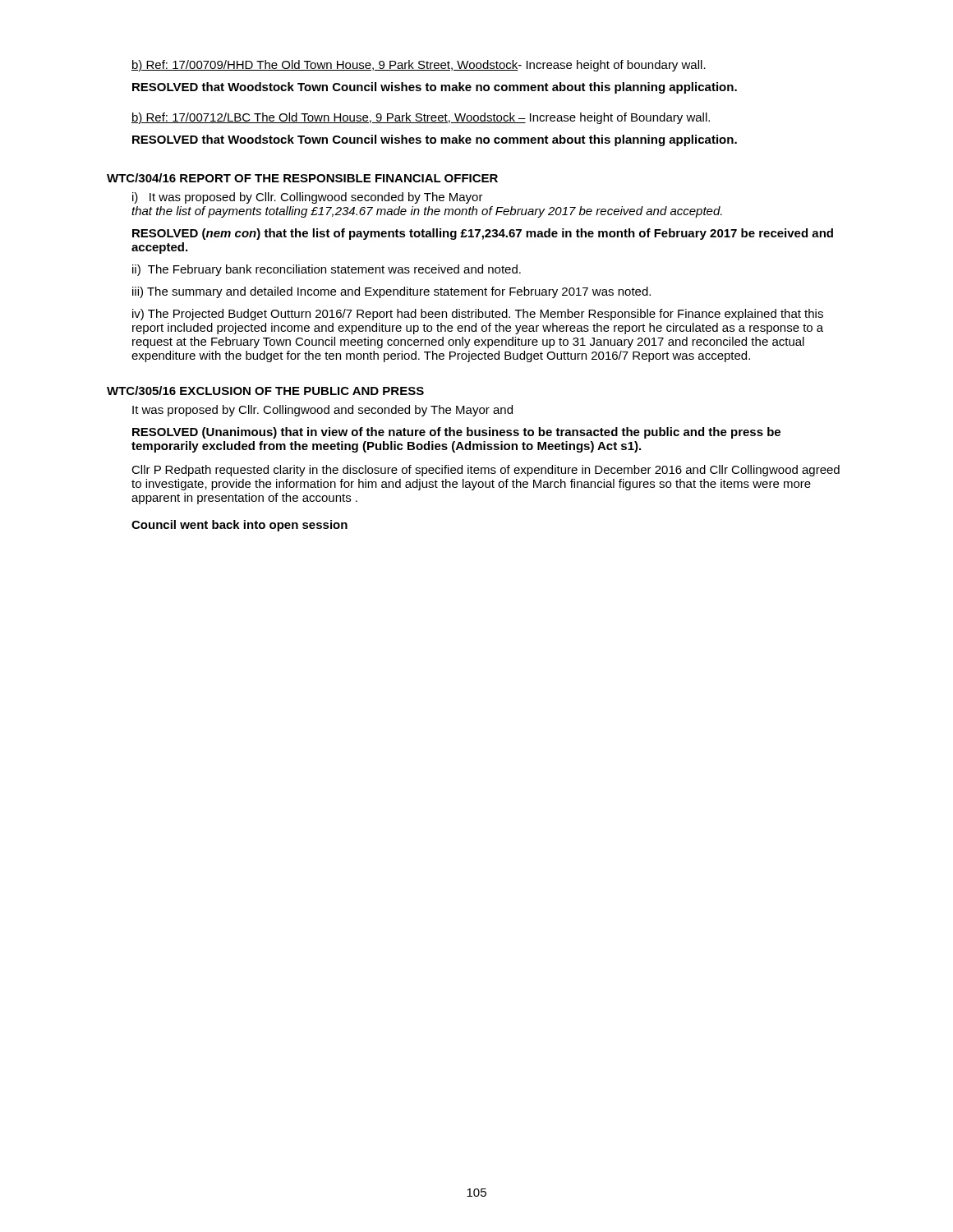Select the section header that says "WTC/304/16 REPORT OF THE RESPONSIBLE"
Screen dimensions: 1232x953
point(303,178)
